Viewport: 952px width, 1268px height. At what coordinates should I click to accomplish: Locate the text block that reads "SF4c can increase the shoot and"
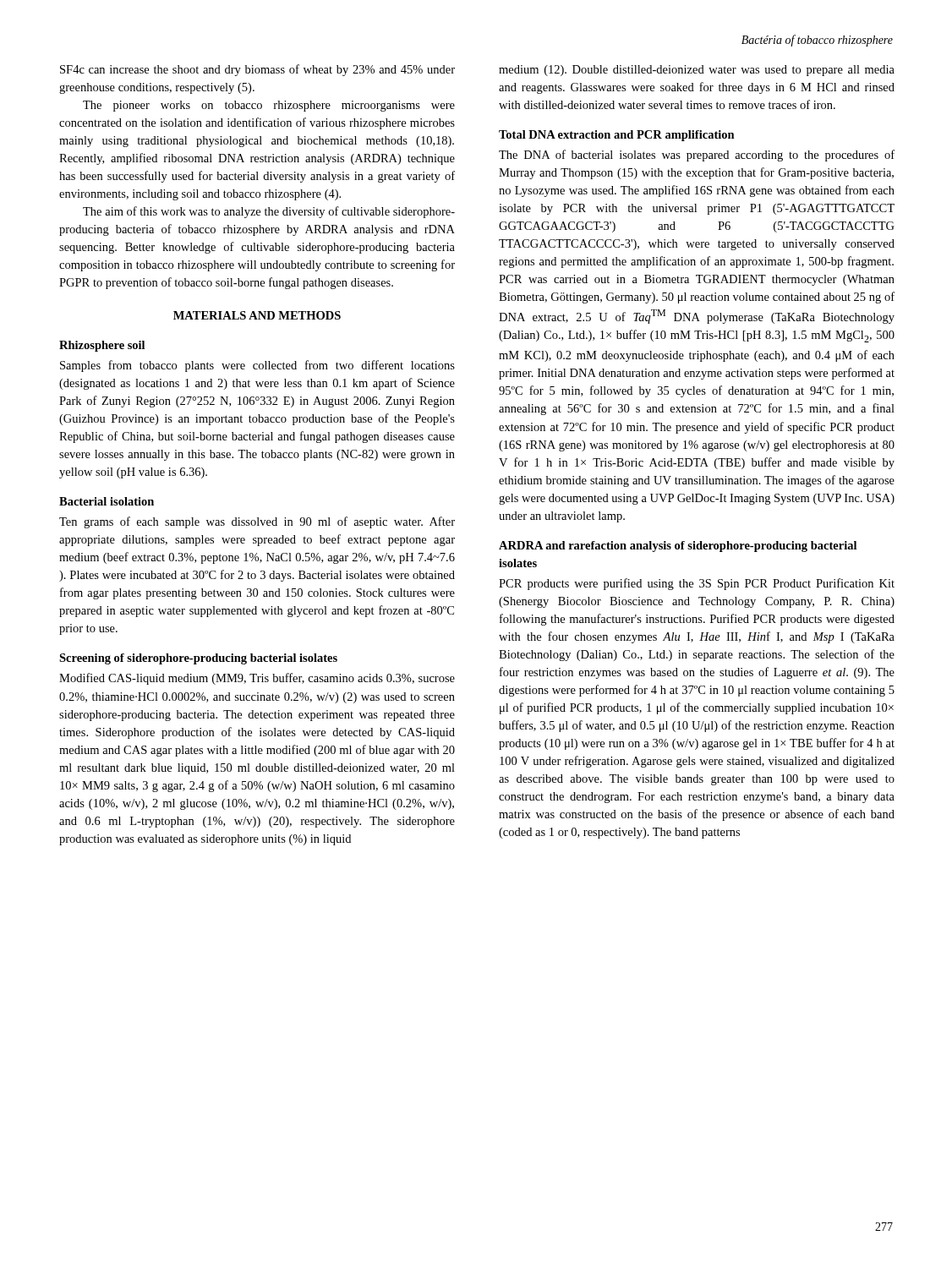(257, 176)
